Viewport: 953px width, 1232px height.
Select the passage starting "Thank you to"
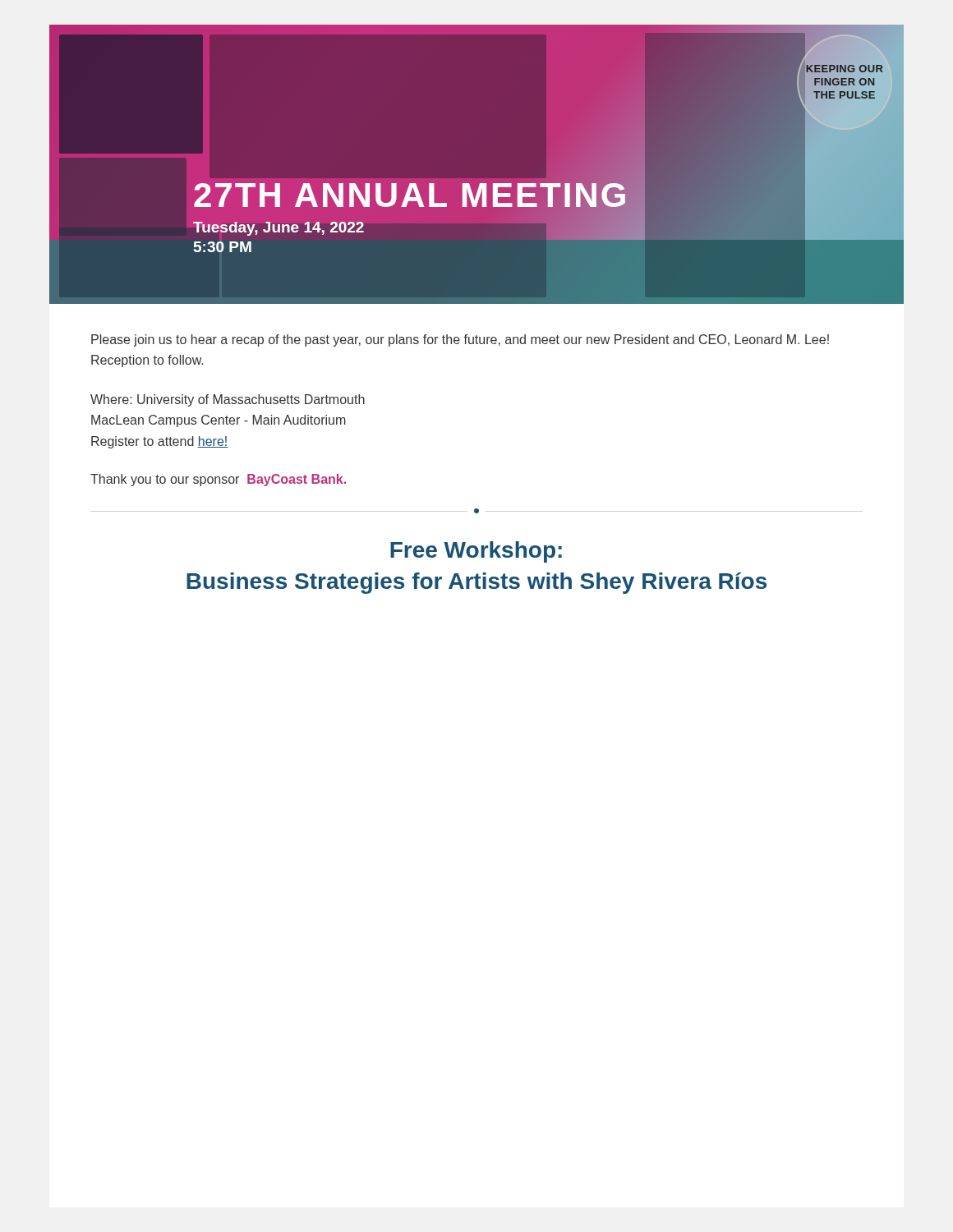219,480
